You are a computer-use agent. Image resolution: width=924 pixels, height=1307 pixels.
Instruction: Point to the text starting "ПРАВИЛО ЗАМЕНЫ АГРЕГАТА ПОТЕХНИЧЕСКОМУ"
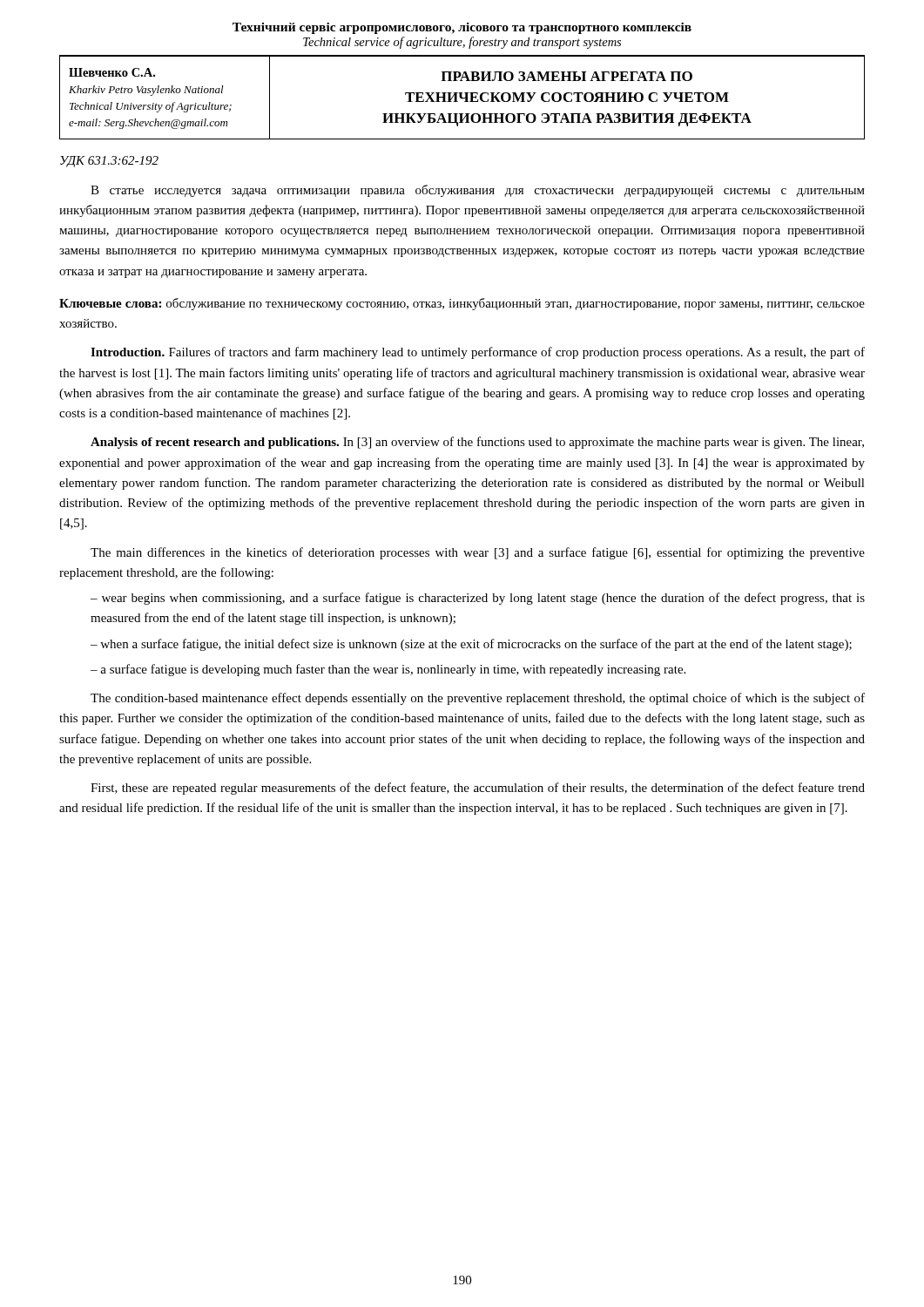click(x=567, y=97)
